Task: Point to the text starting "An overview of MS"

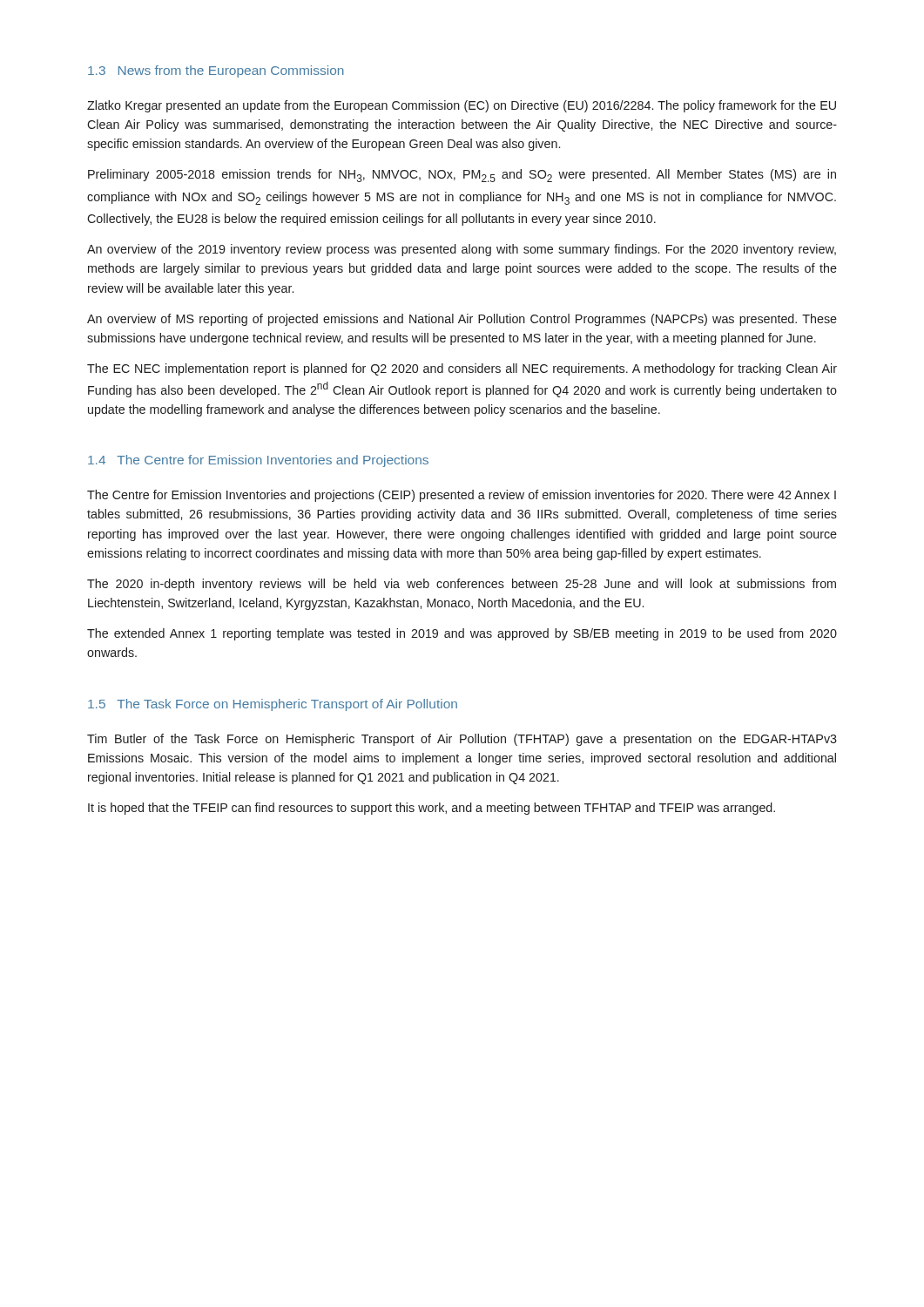Action: coord(462,328)
